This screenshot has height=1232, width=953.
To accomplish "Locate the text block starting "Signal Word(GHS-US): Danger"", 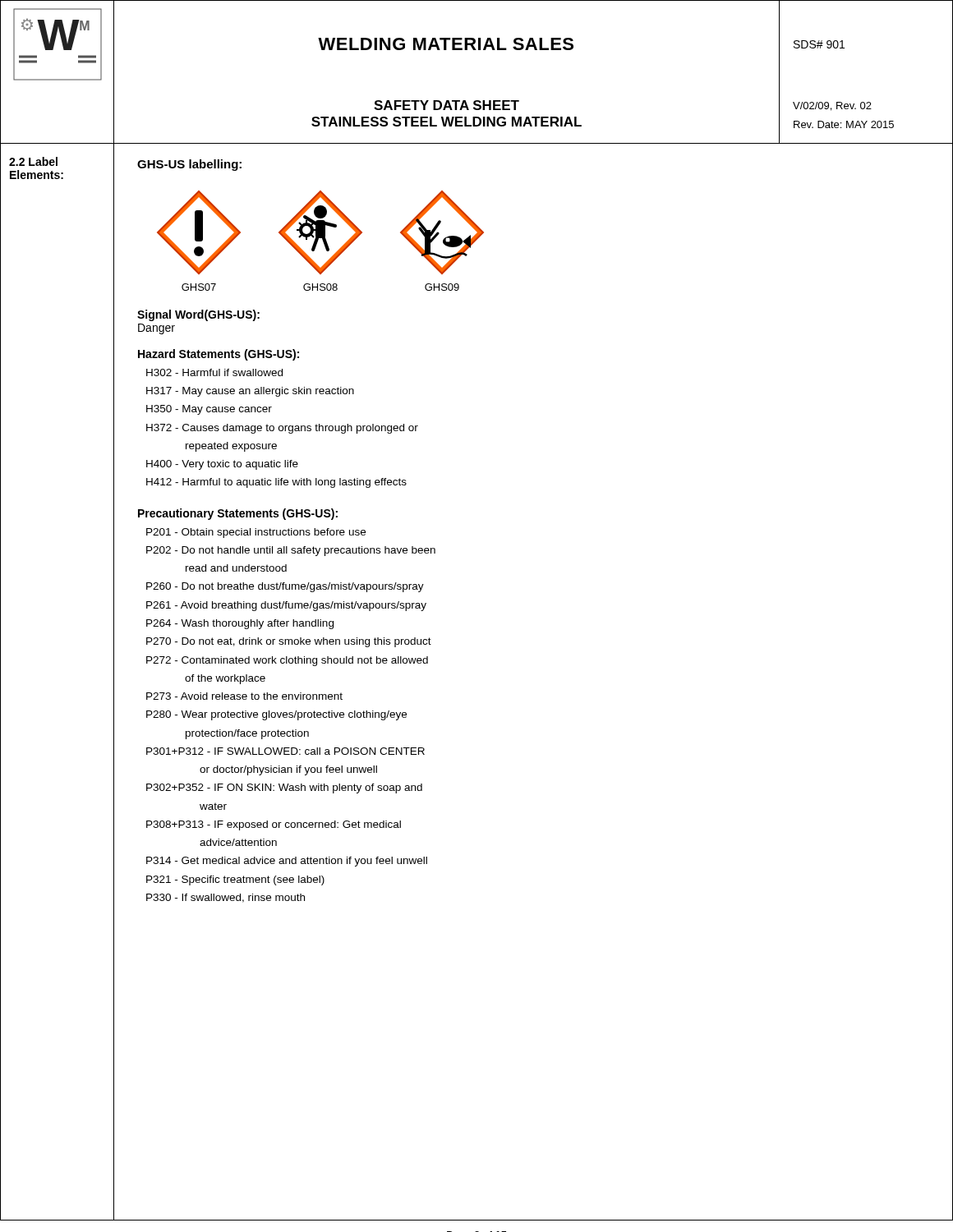I will [x=199, y=321].
